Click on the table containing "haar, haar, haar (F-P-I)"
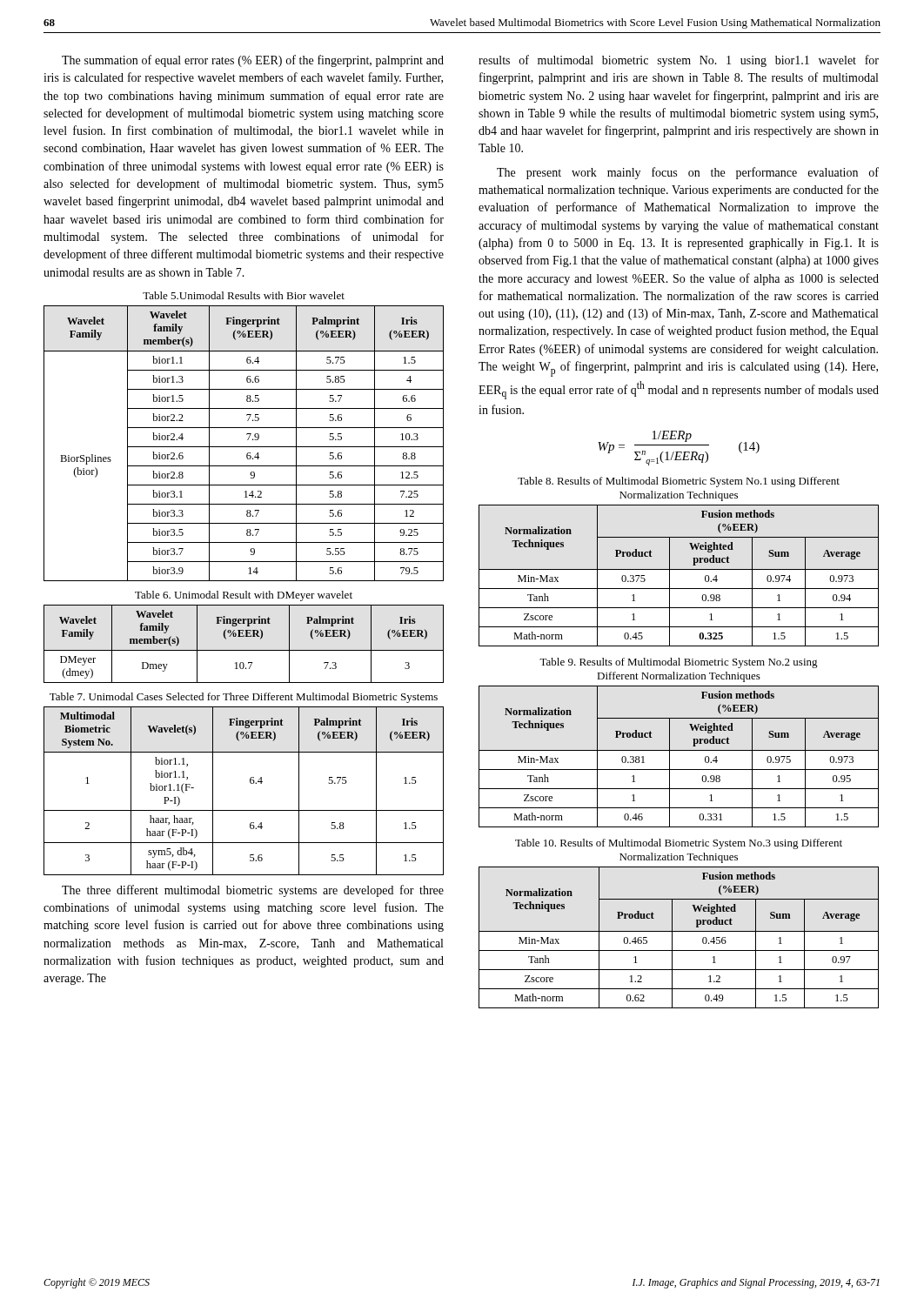This screenshot has width=924, height=1305. point(244,791)
